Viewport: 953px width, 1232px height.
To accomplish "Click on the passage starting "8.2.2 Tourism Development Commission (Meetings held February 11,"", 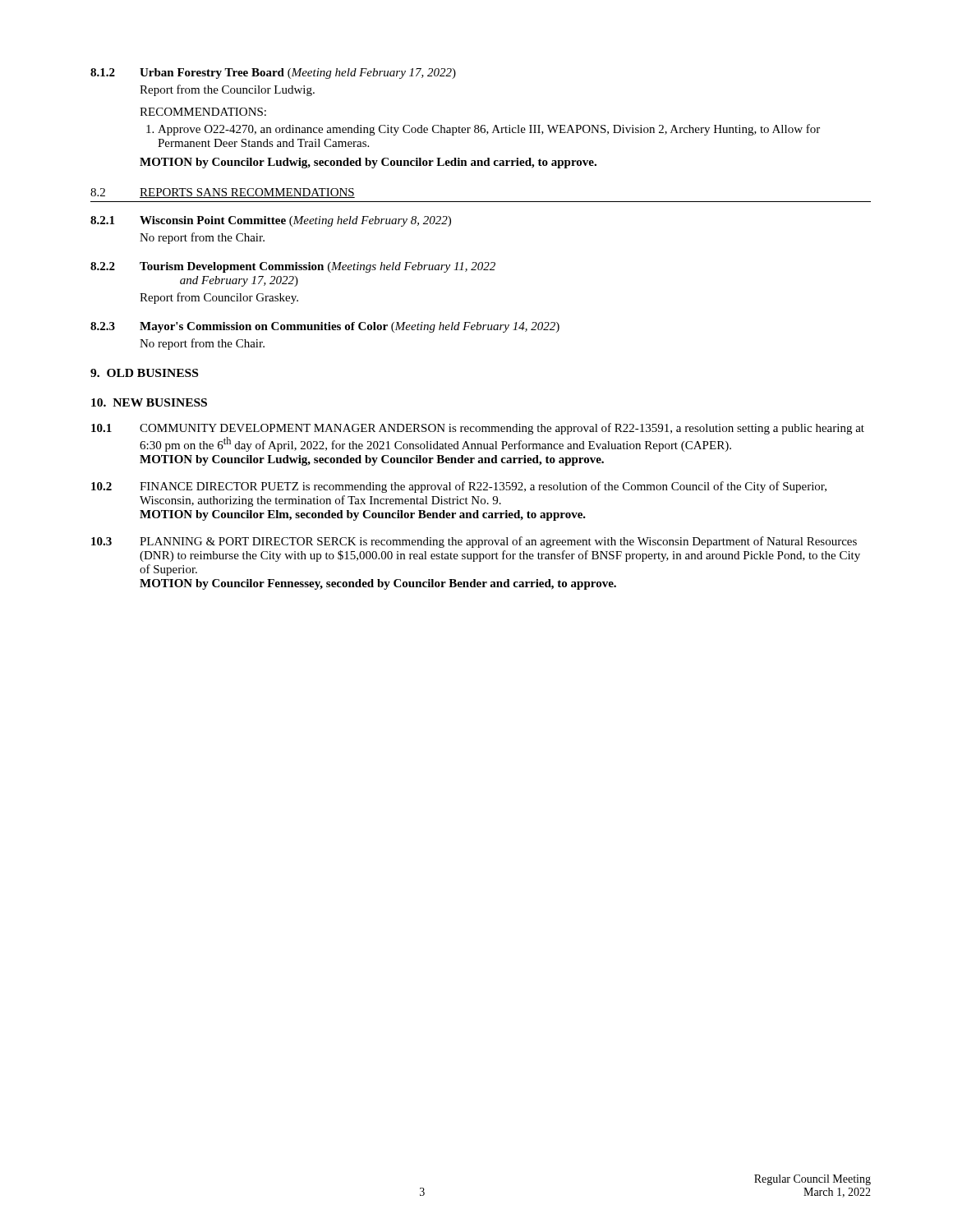I will pyautogui.click(x=293, y=274).
